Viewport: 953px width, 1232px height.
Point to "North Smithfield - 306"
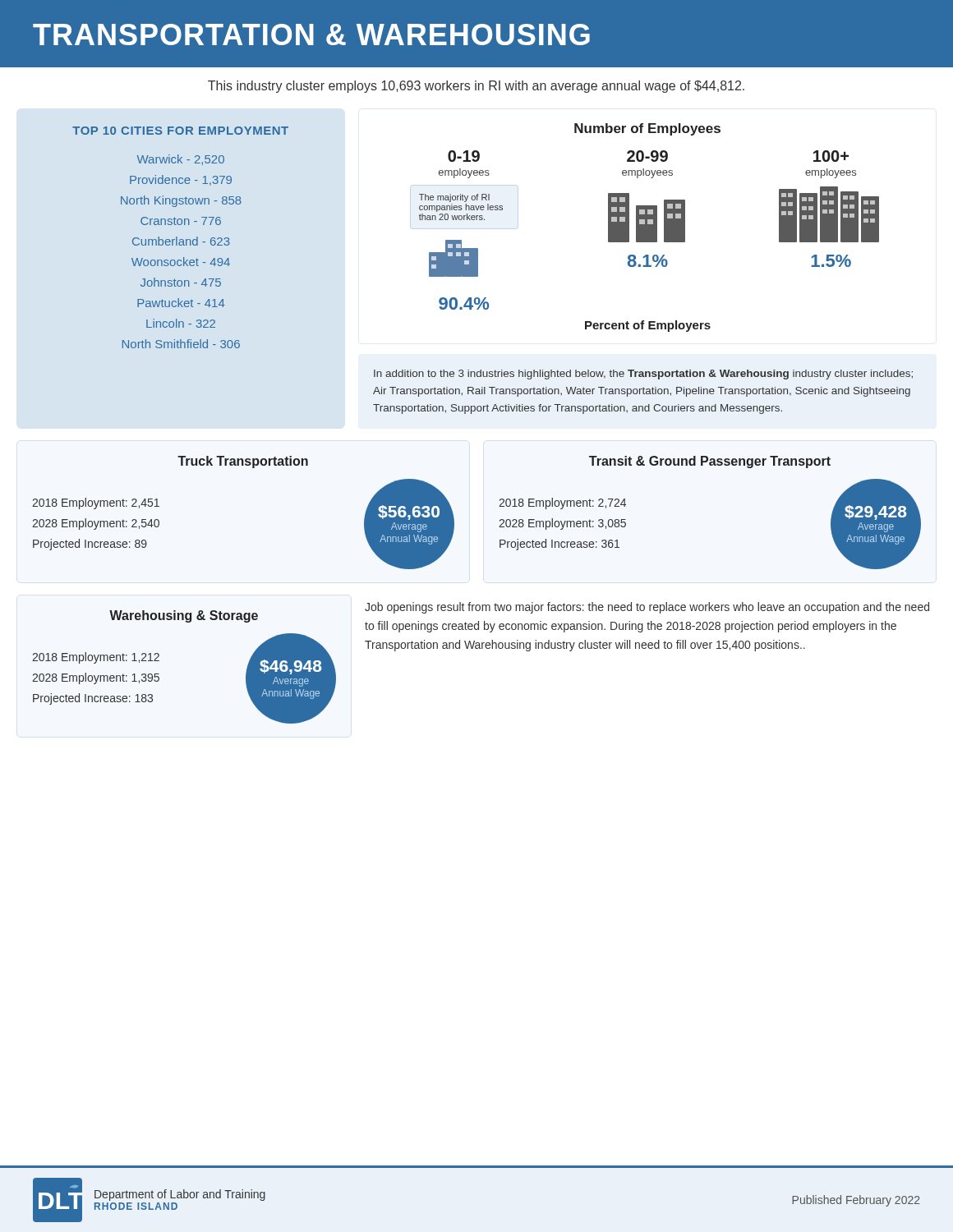pos(181,344)
